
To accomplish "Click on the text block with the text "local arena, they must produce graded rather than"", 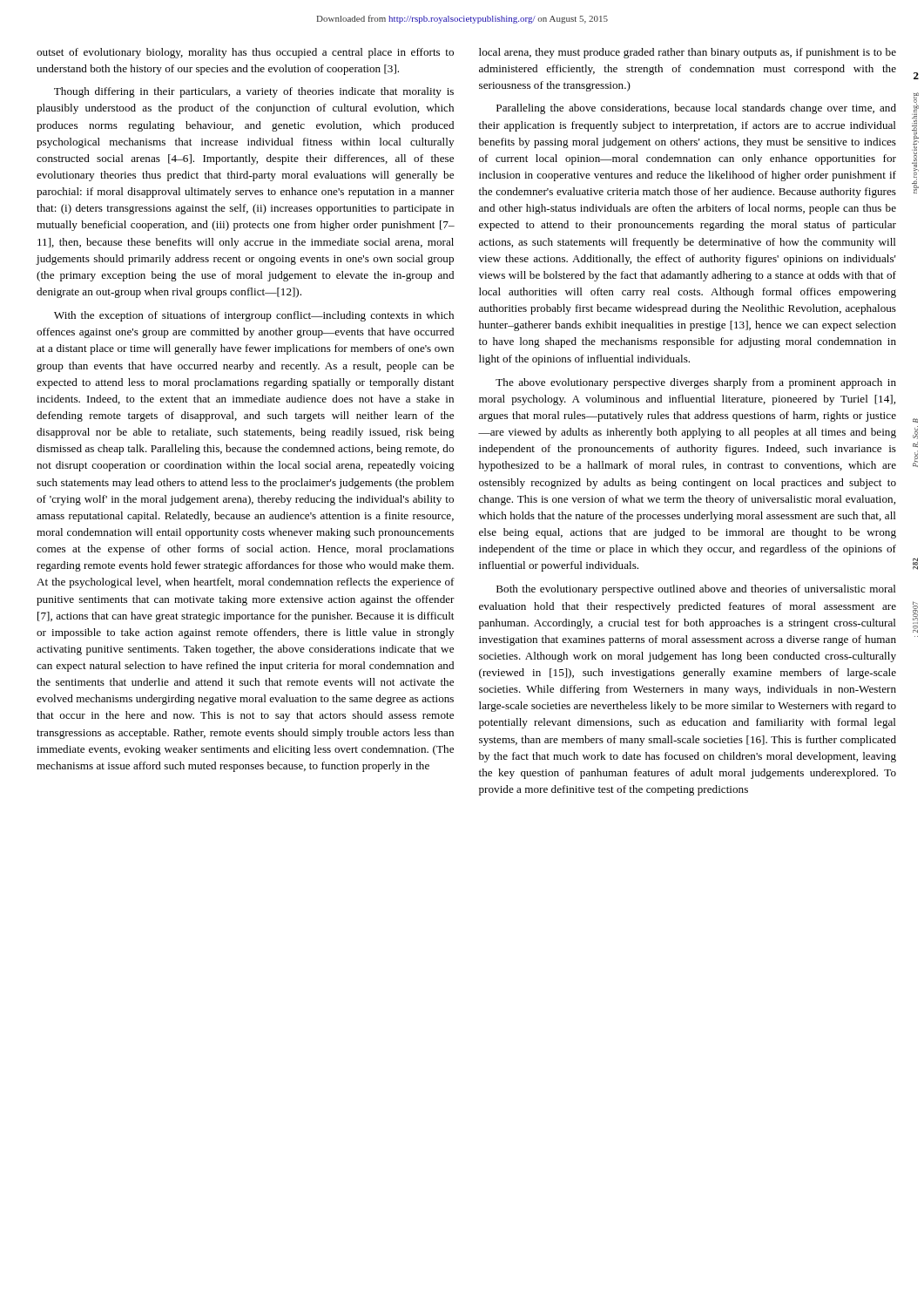I will coord(687,420).
